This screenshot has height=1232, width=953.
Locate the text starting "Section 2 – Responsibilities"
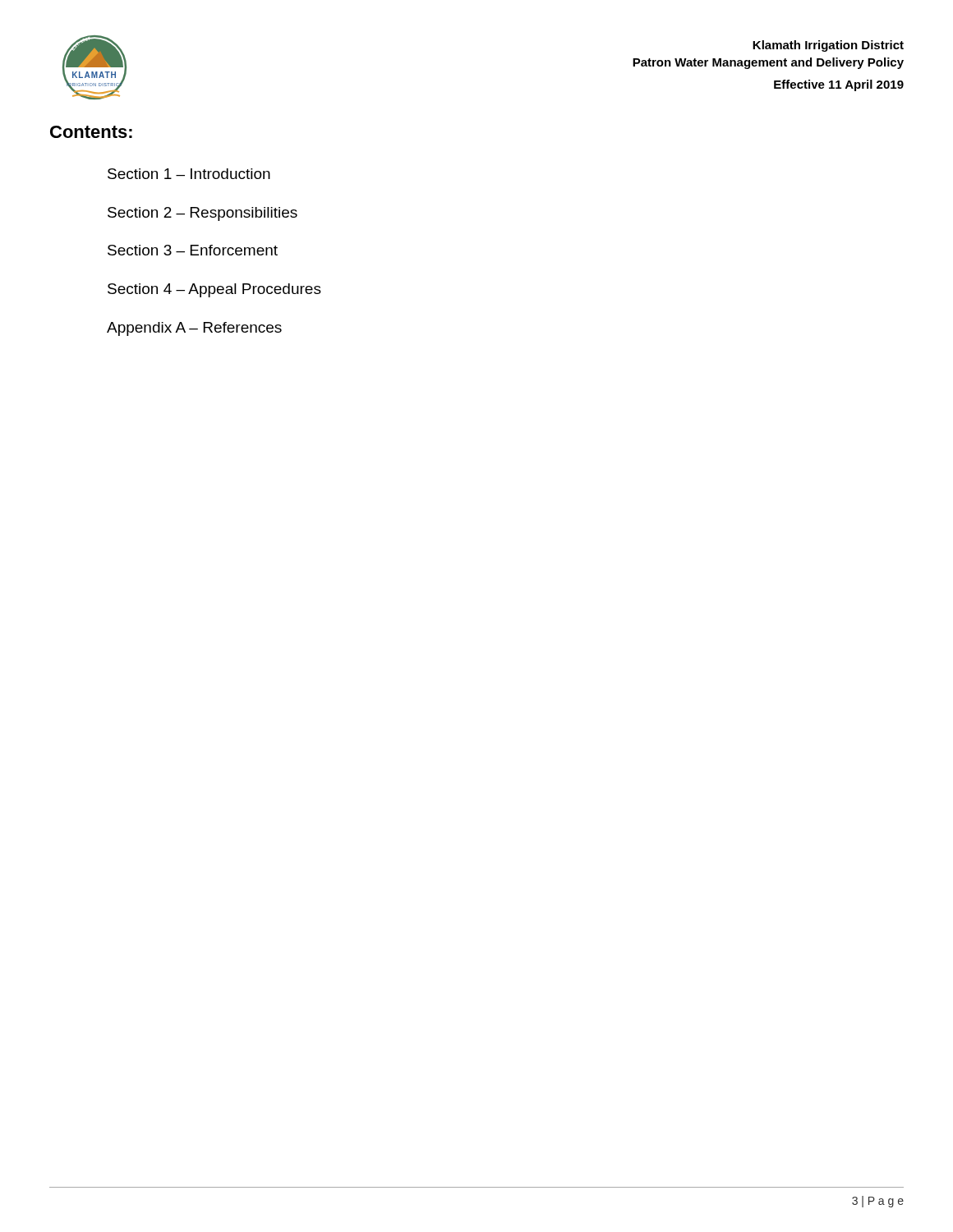click(x=202, y=212)
